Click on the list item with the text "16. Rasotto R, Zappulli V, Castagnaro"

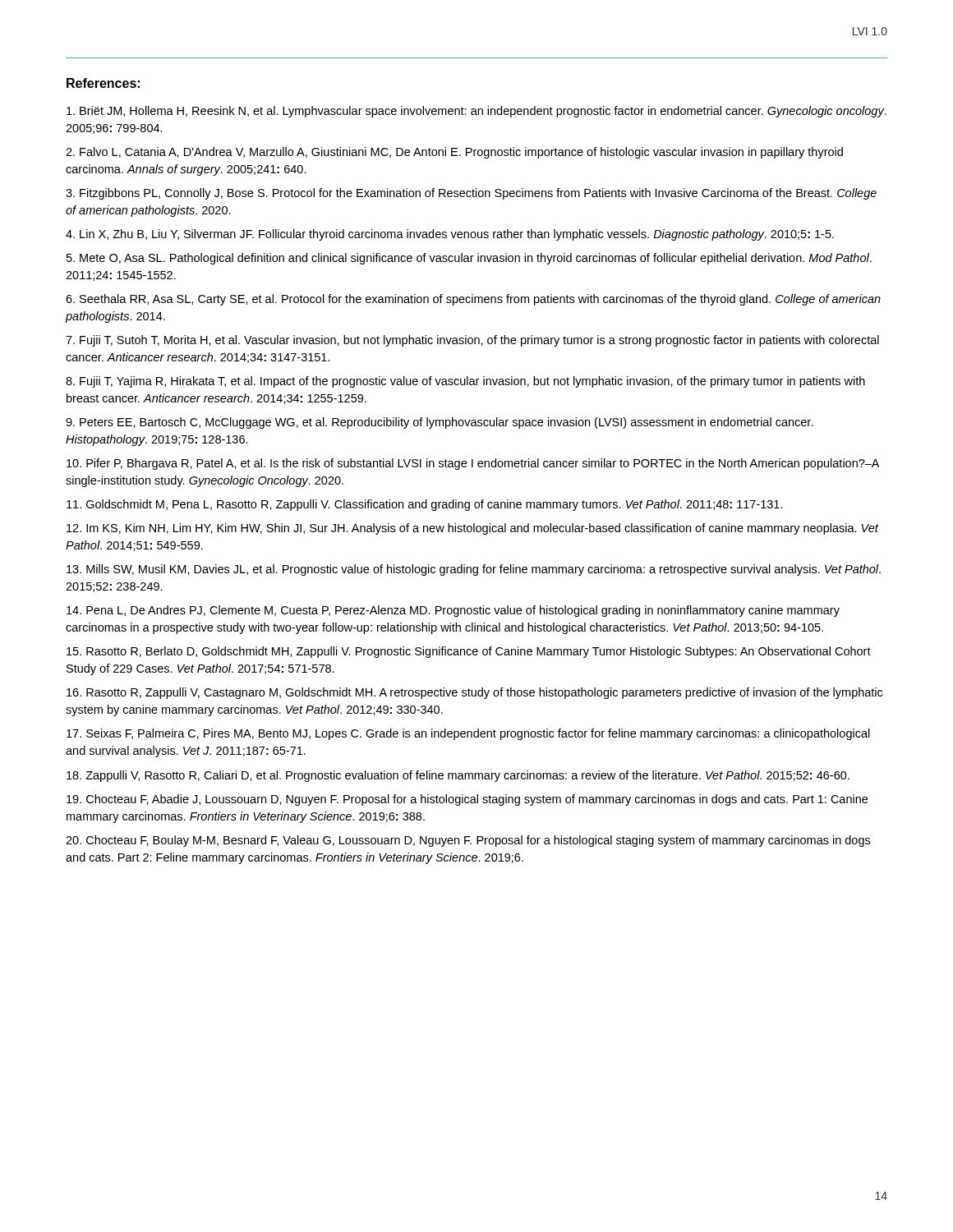474,701
